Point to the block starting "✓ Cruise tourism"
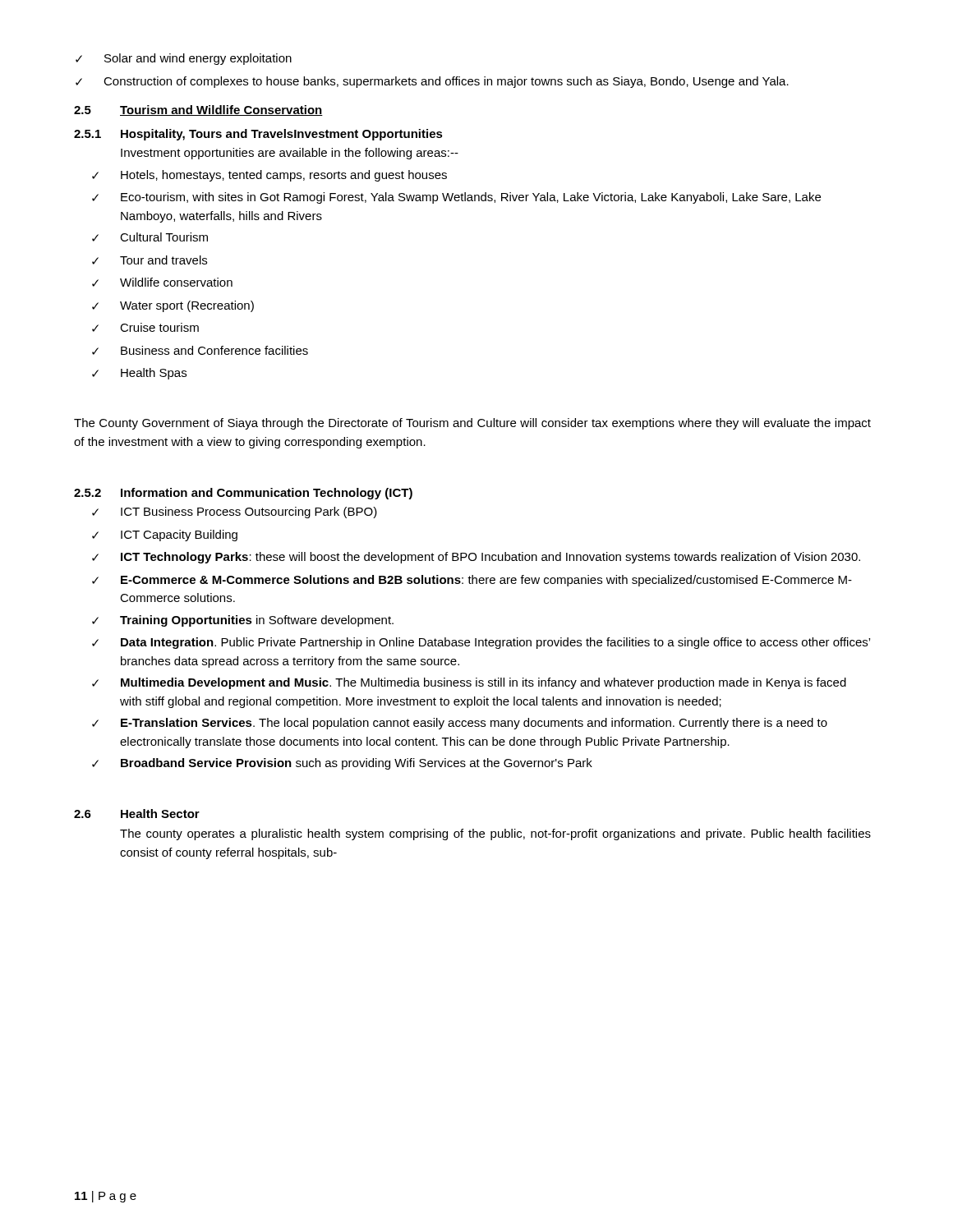Viewport: 953px width, 1232px height. pos(145,327)
